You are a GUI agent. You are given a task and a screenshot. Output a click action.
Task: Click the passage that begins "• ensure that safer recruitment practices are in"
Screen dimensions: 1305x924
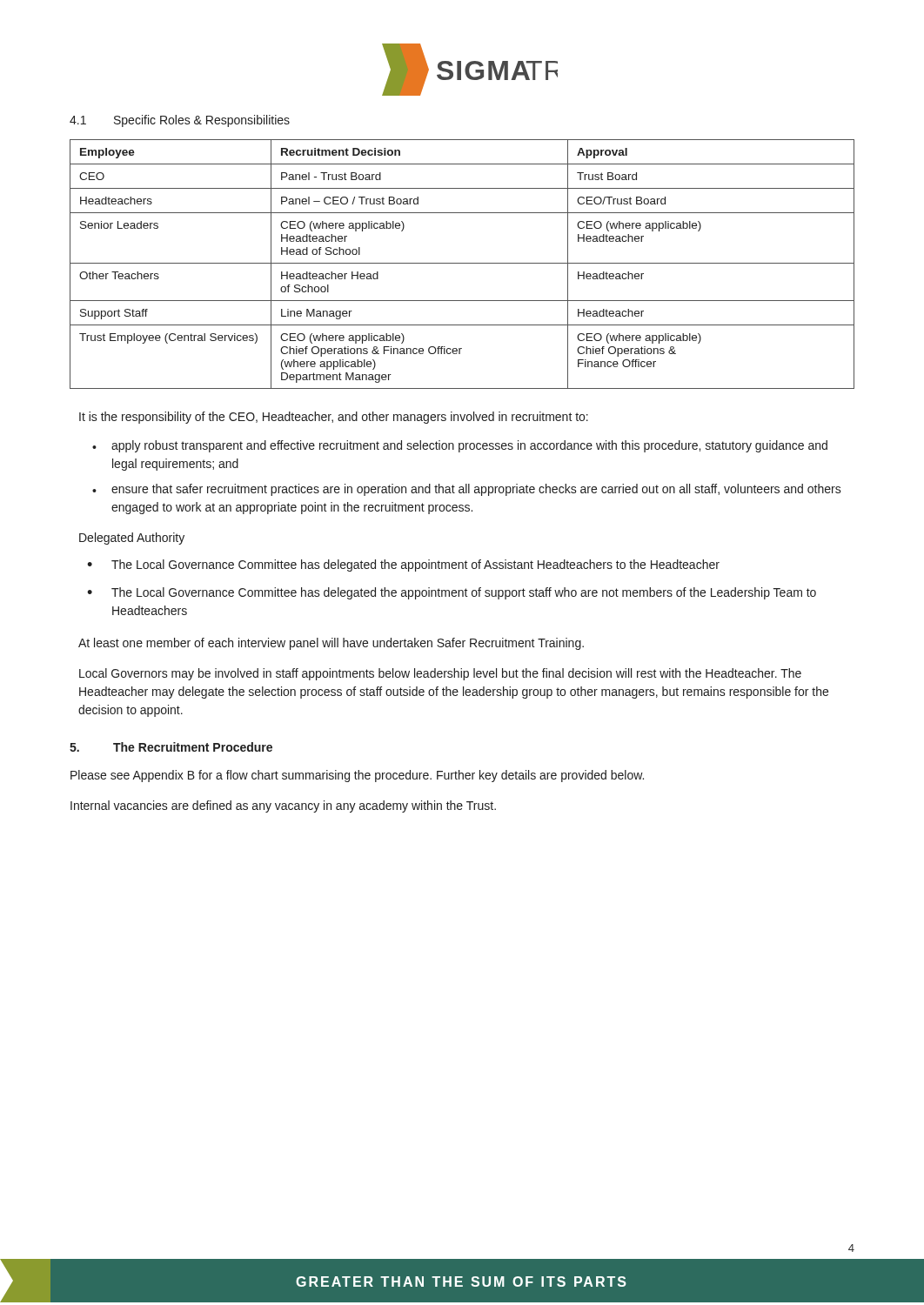pos(473,499)
